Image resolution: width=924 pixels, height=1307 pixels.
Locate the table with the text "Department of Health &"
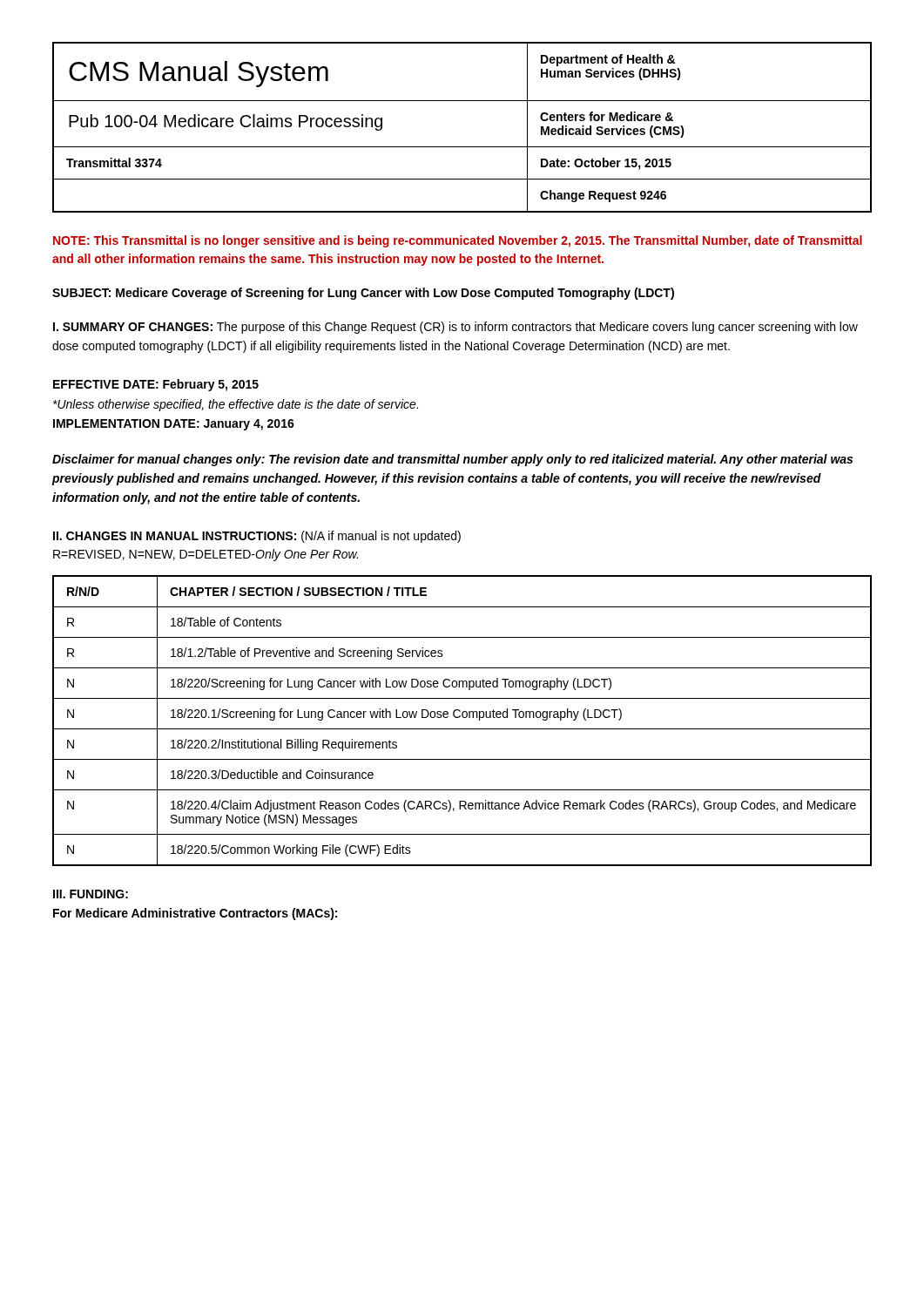[462, 127]
